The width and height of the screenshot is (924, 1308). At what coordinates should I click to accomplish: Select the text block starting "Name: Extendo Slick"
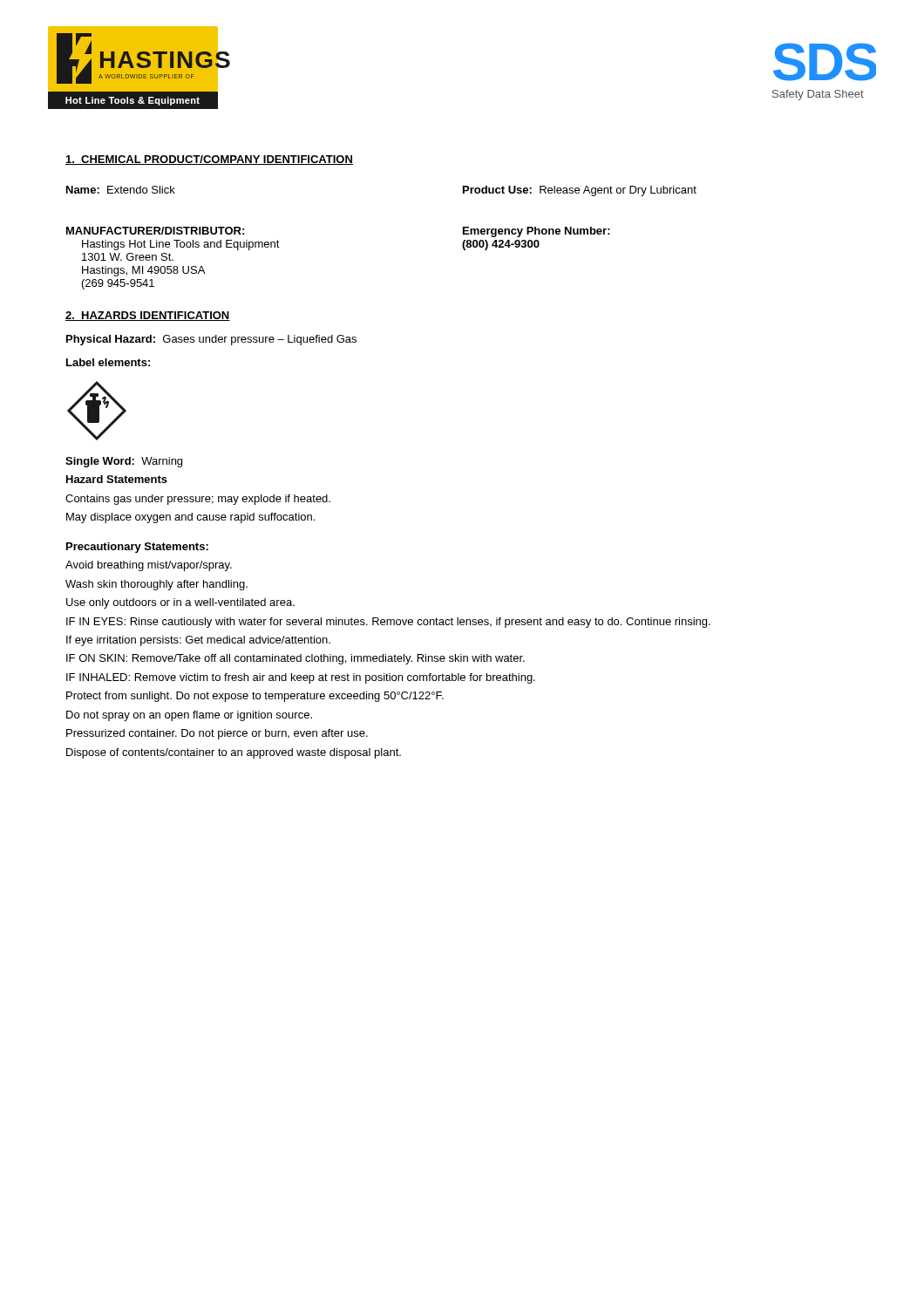click(120, 190)
